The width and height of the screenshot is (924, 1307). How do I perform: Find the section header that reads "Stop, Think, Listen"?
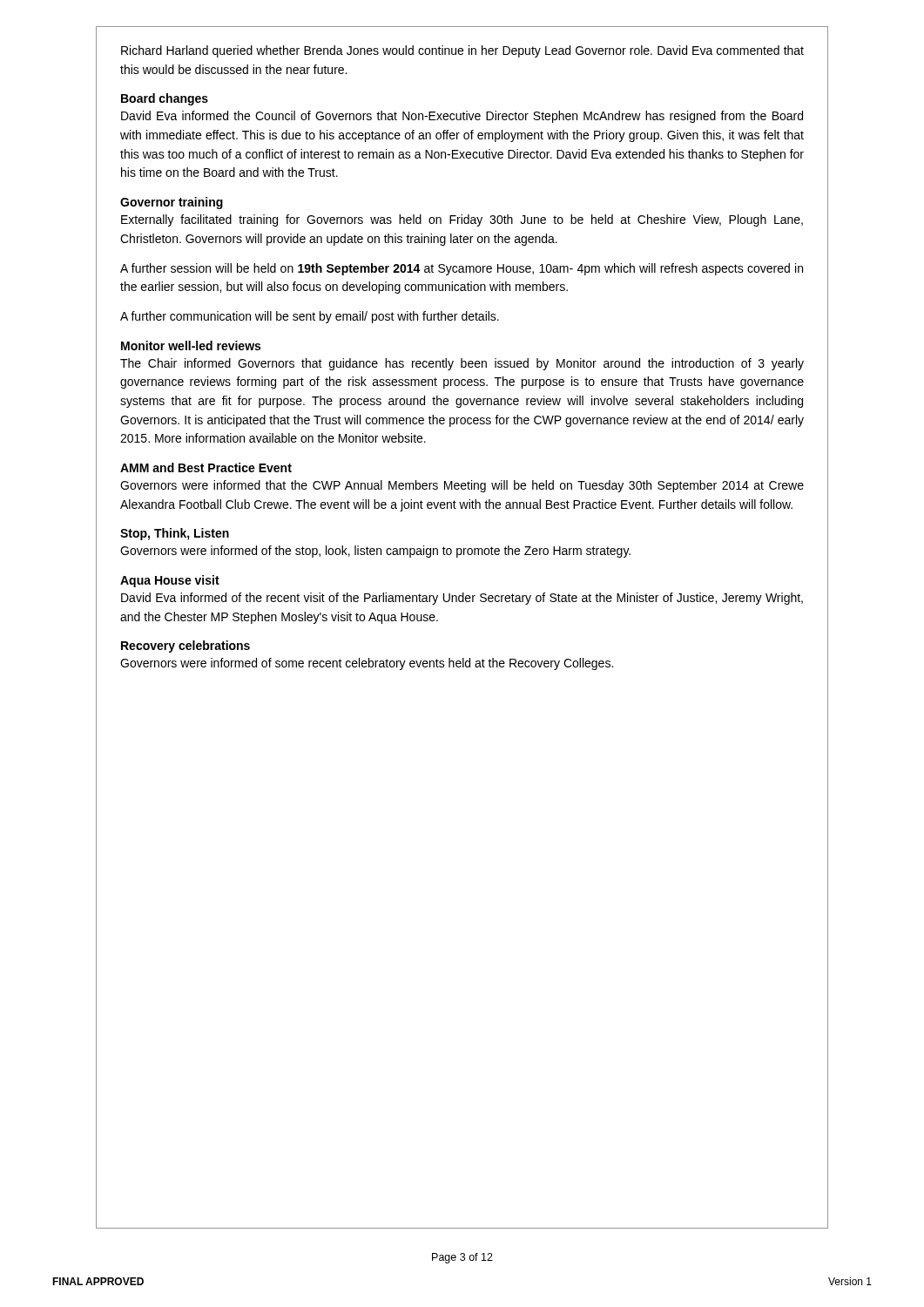point(175,534)
